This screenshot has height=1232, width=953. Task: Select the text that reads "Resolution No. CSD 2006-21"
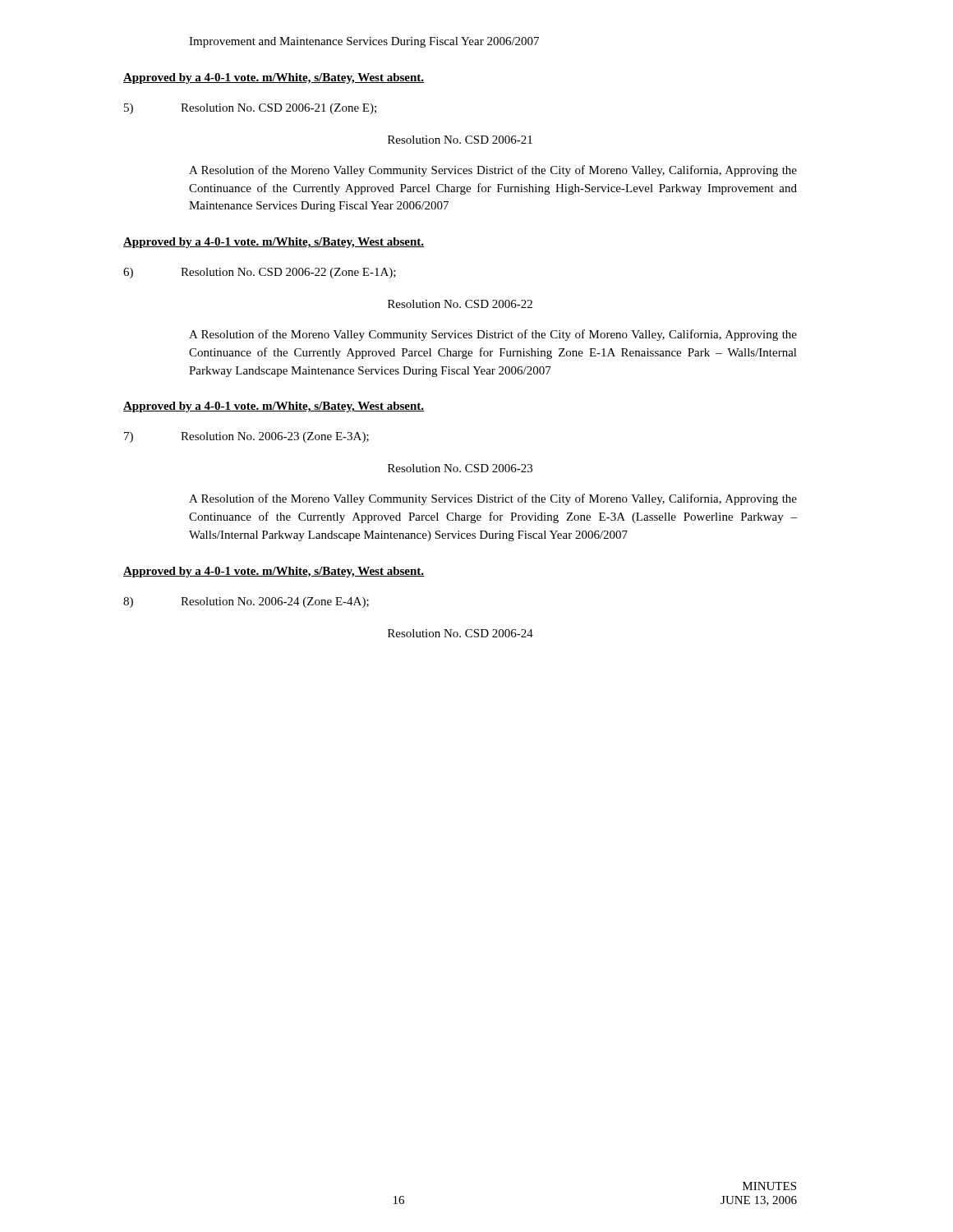coord(460,139)
